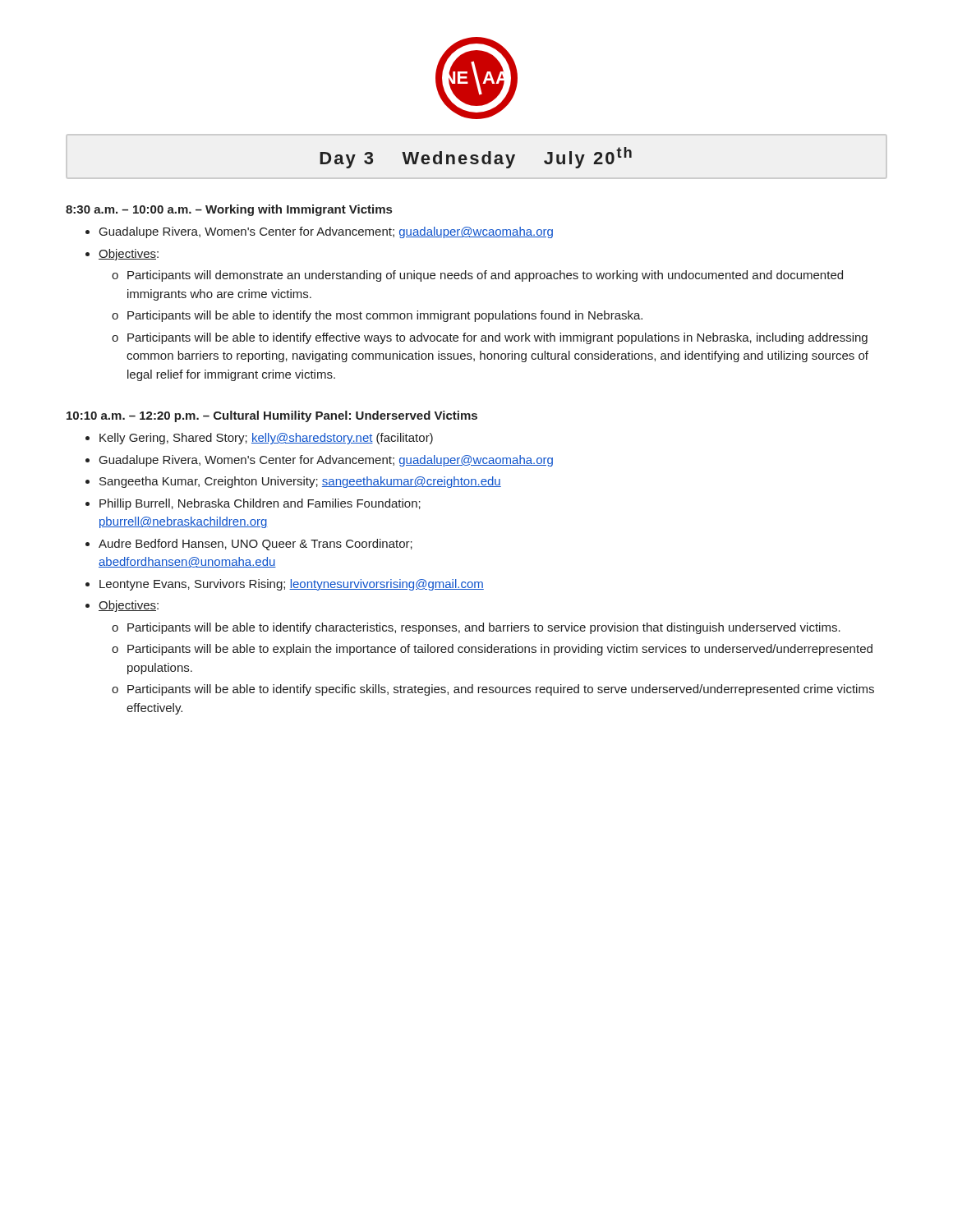This screenshot has width=953, height=1232.
Task: Find the text block starting "Participants will be able to identify the"
Action: tap(385, 315)
